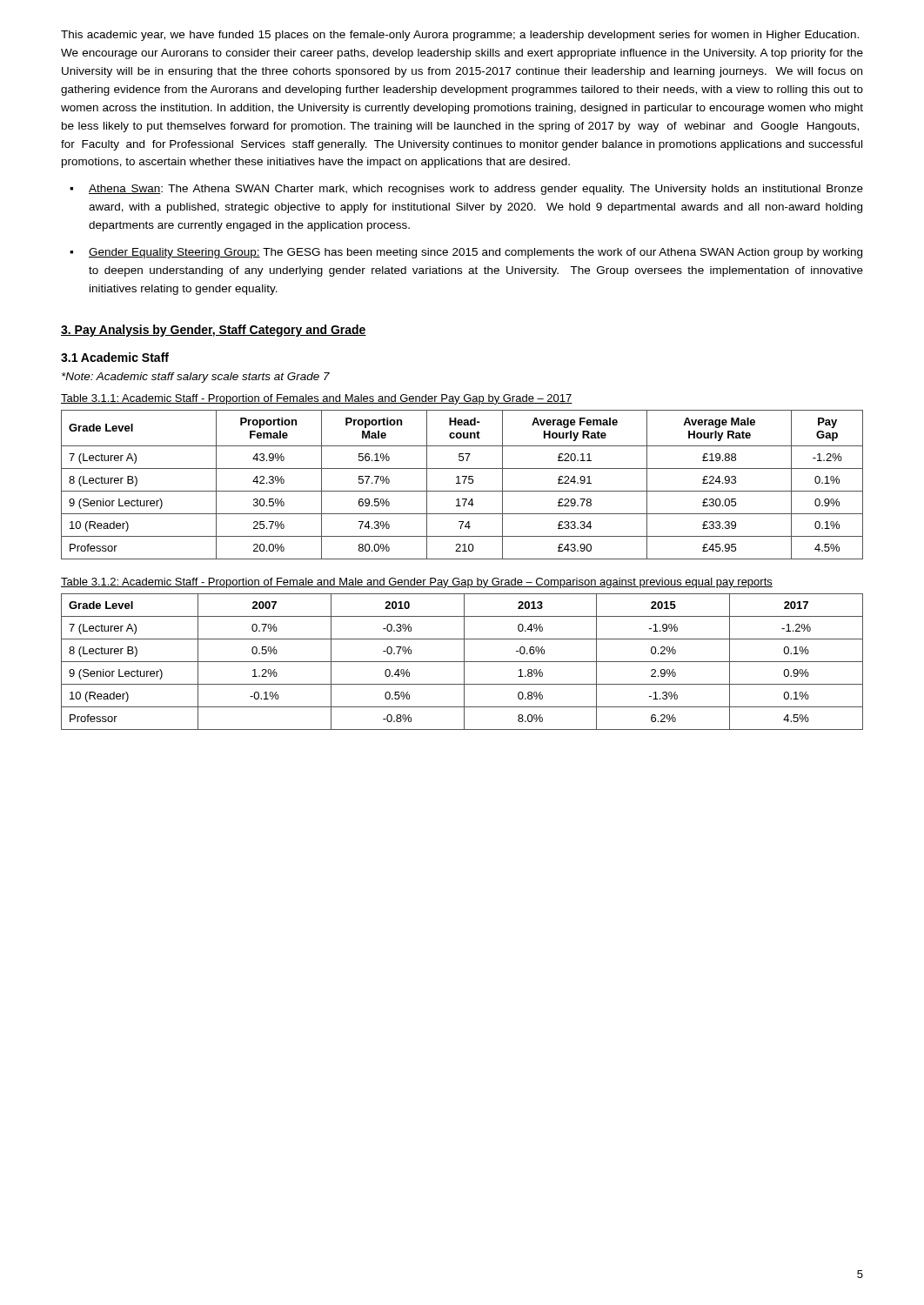Locate the caption that opens with "Table 3.1.1: Academic Staff - Proportion of Females"
Screen dimensions: 1305x924
click(x=316, y=398)
